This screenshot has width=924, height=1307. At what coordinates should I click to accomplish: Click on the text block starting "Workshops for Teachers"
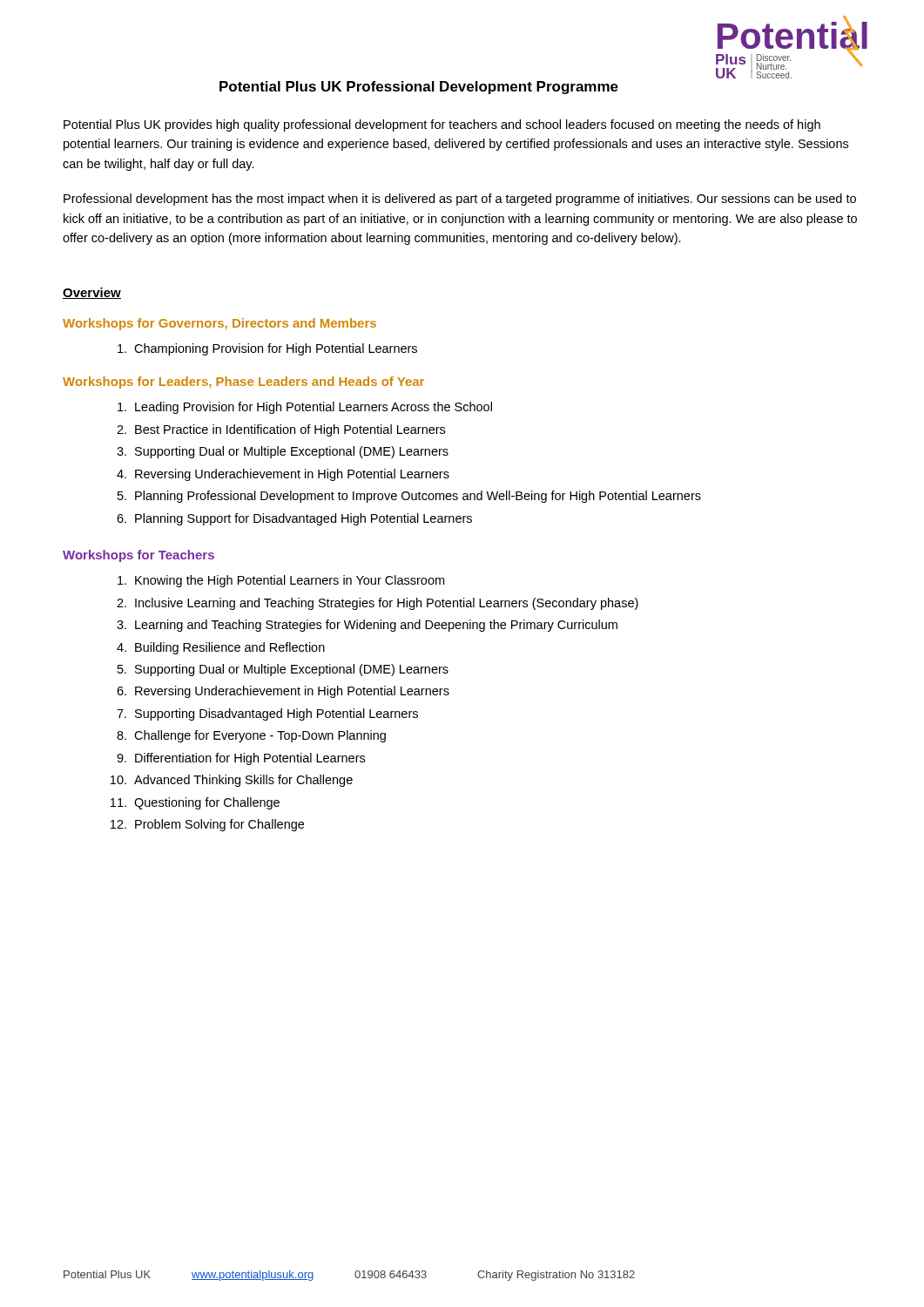tap(139, 555)
